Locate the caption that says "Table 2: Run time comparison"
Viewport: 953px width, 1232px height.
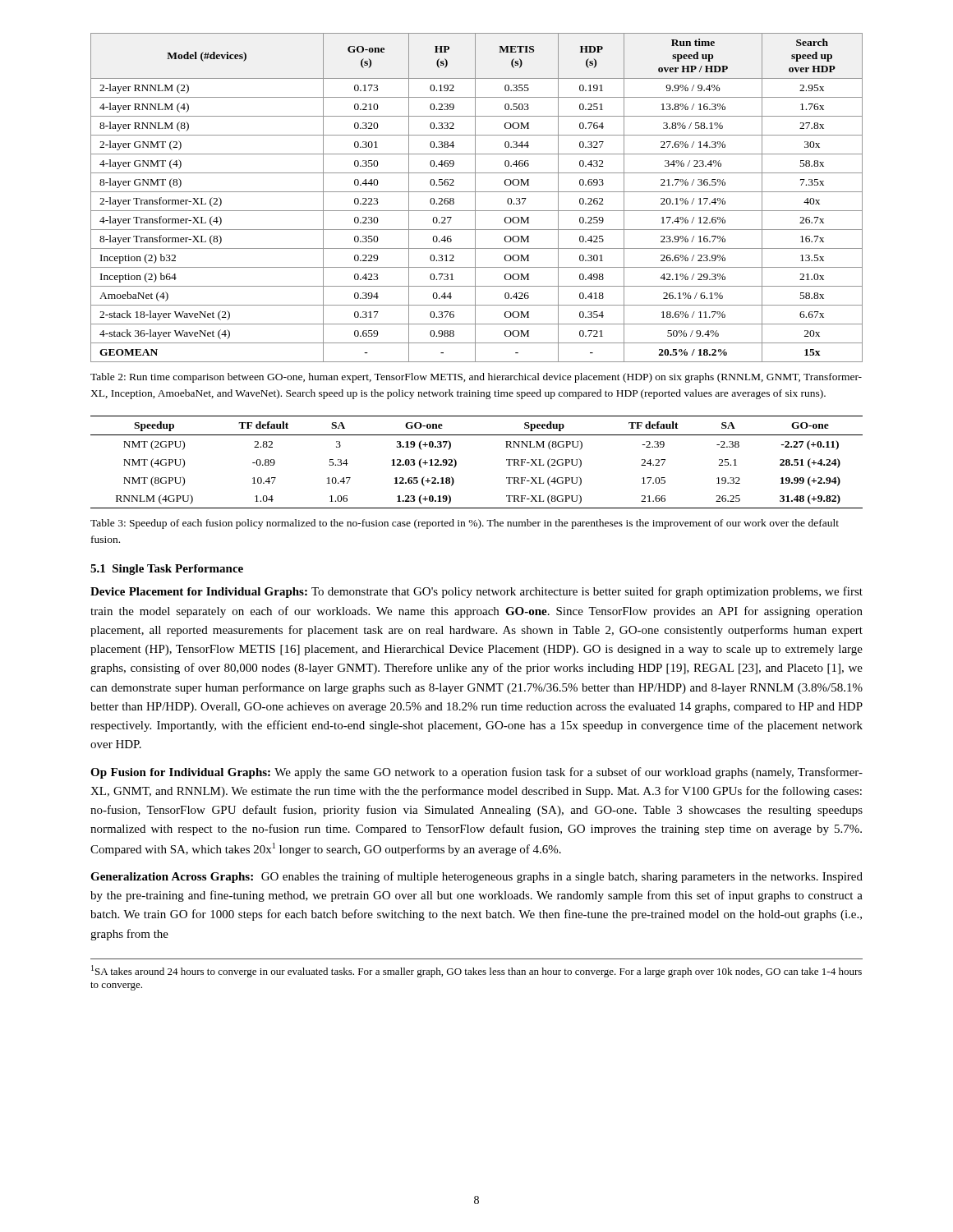476,385
